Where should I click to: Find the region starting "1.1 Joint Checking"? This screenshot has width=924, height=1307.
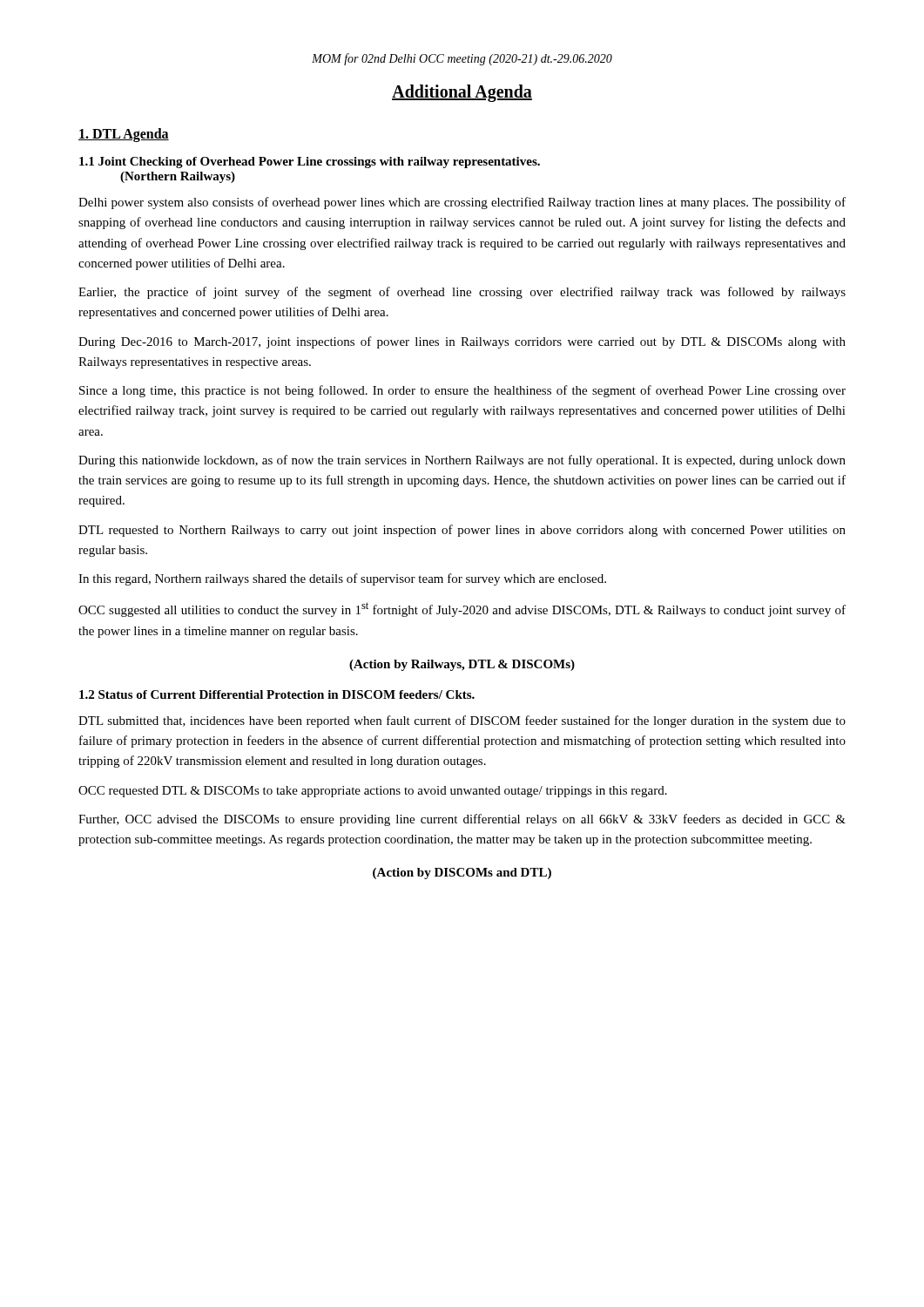pos(309,169)
